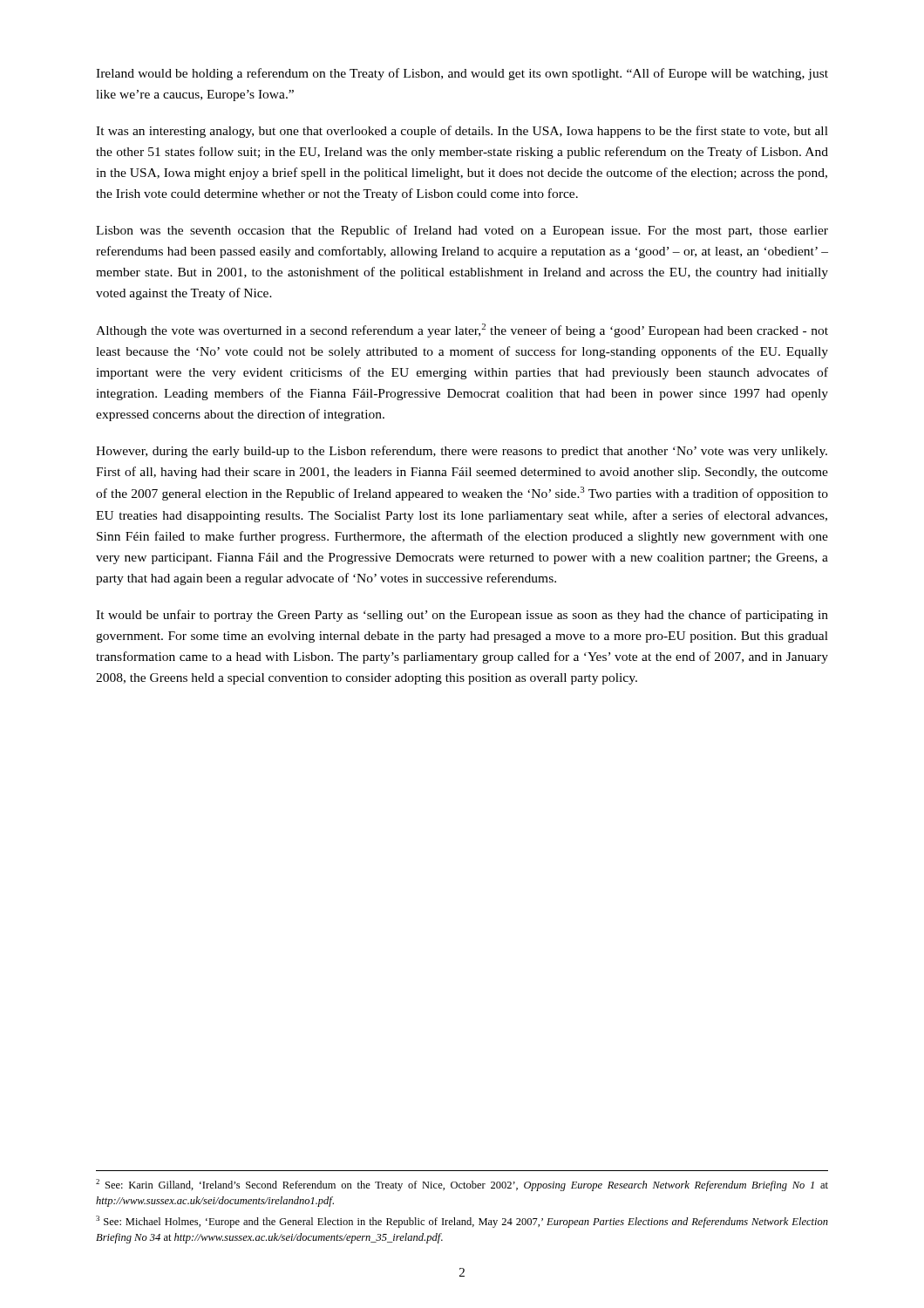Find the block on this page that starts "Ireland would be holding a referendum on the"
Viewport: 924px width, 1308px height.
462,83
